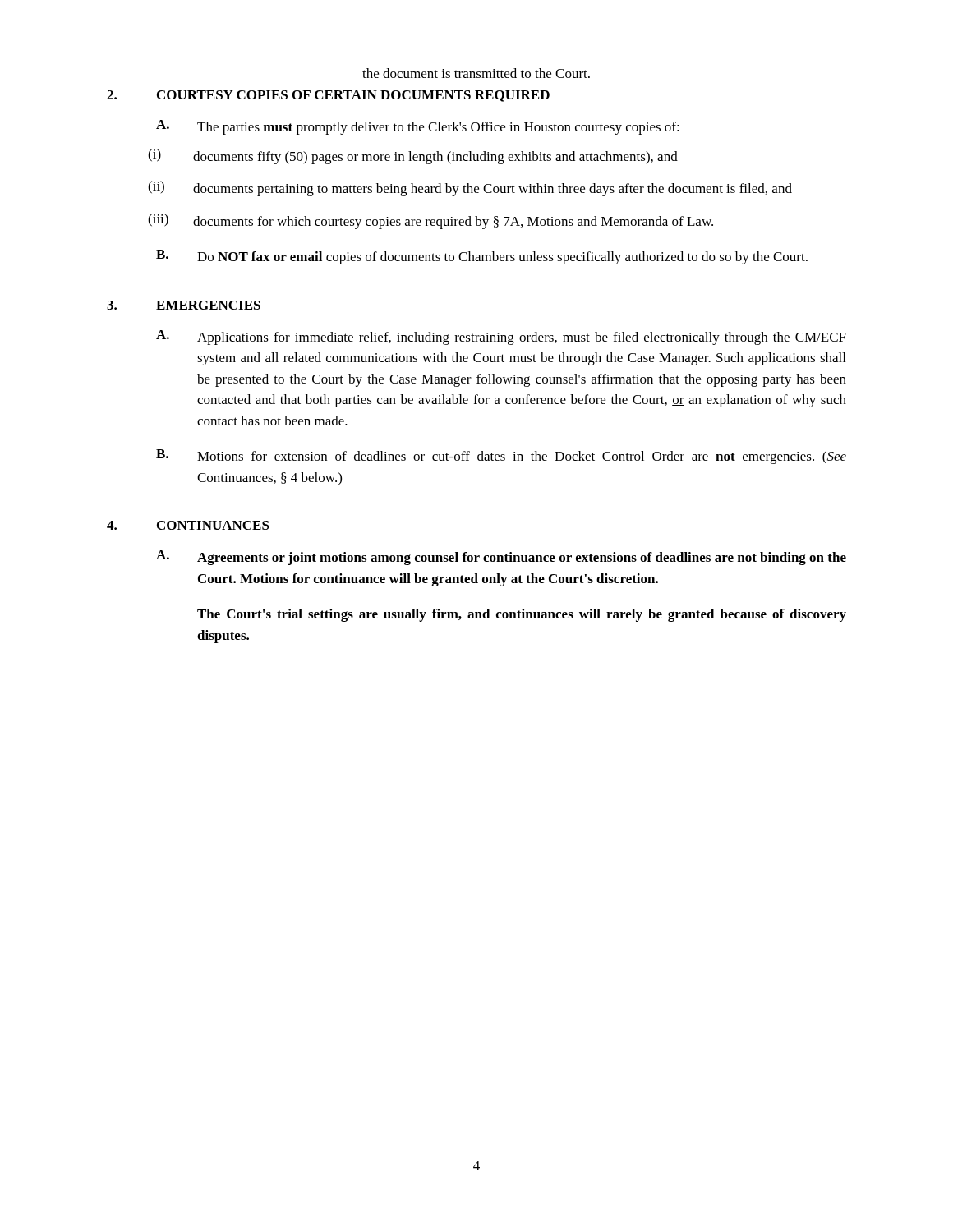Where is the passage that starts "A. Agreements or joint motions among"?

501,568
